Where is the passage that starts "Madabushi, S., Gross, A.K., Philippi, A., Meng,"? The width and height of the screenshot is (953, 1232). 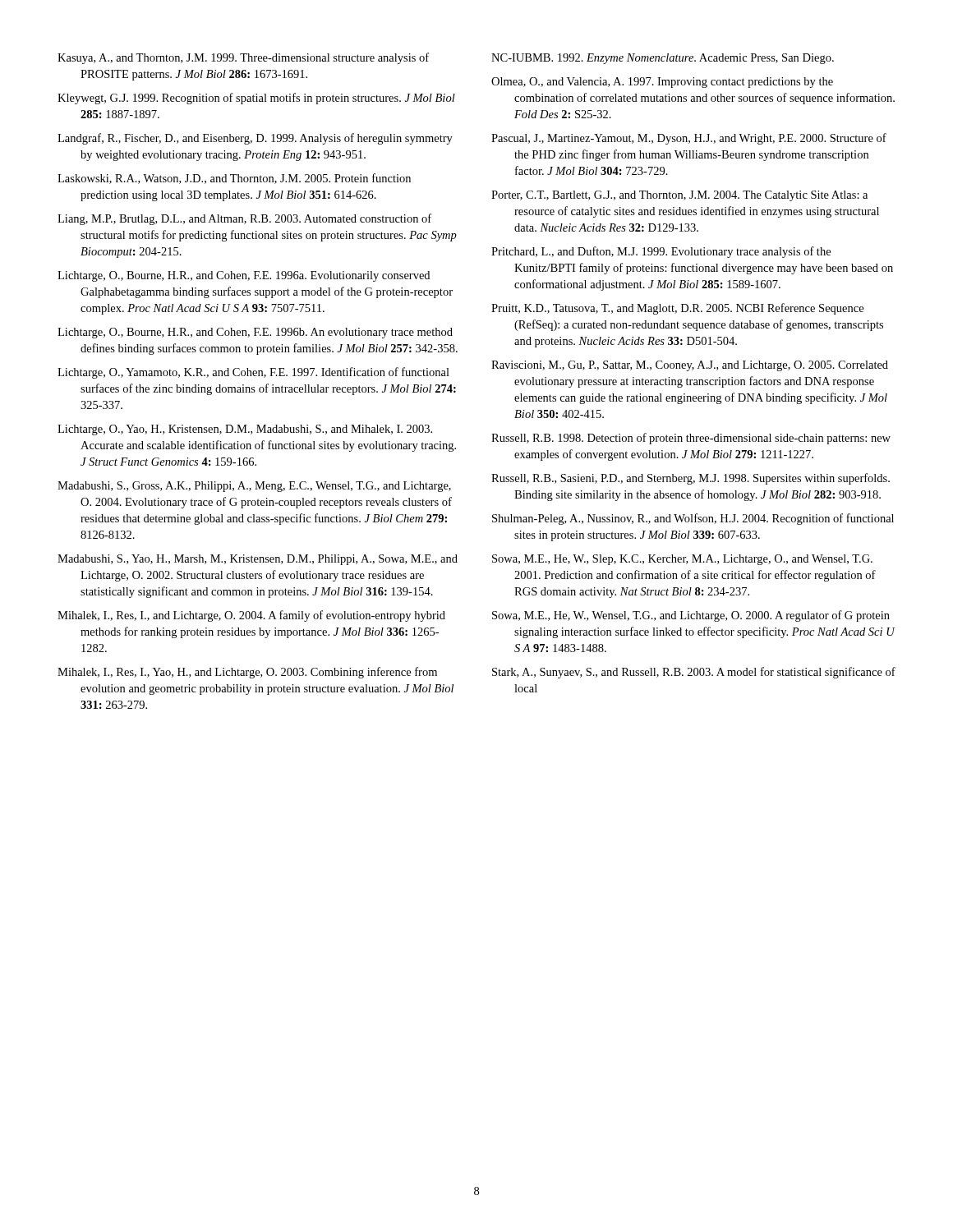(255, 510)
